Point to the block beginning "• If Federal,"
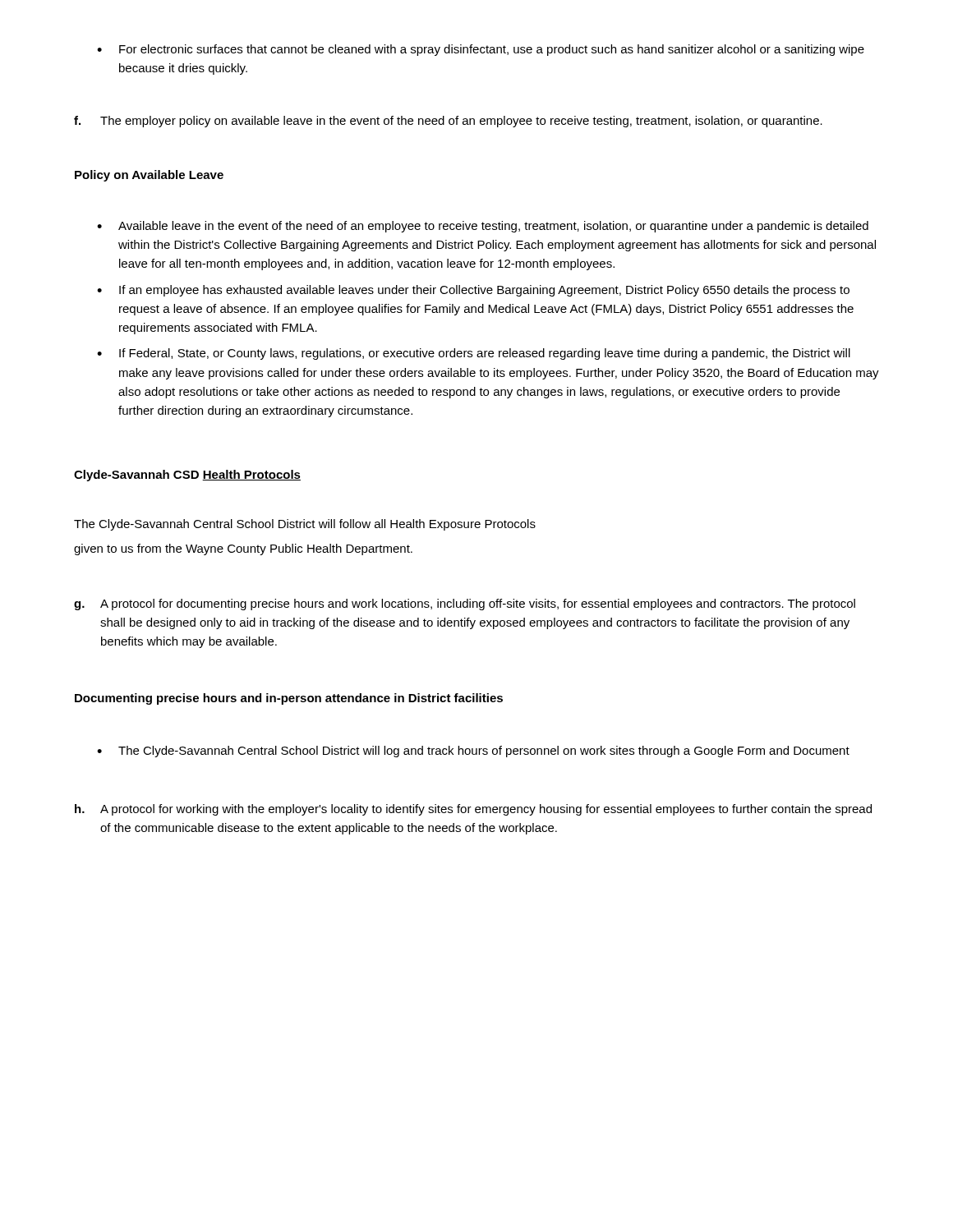 pyautogui.click(x=488, y=382)
